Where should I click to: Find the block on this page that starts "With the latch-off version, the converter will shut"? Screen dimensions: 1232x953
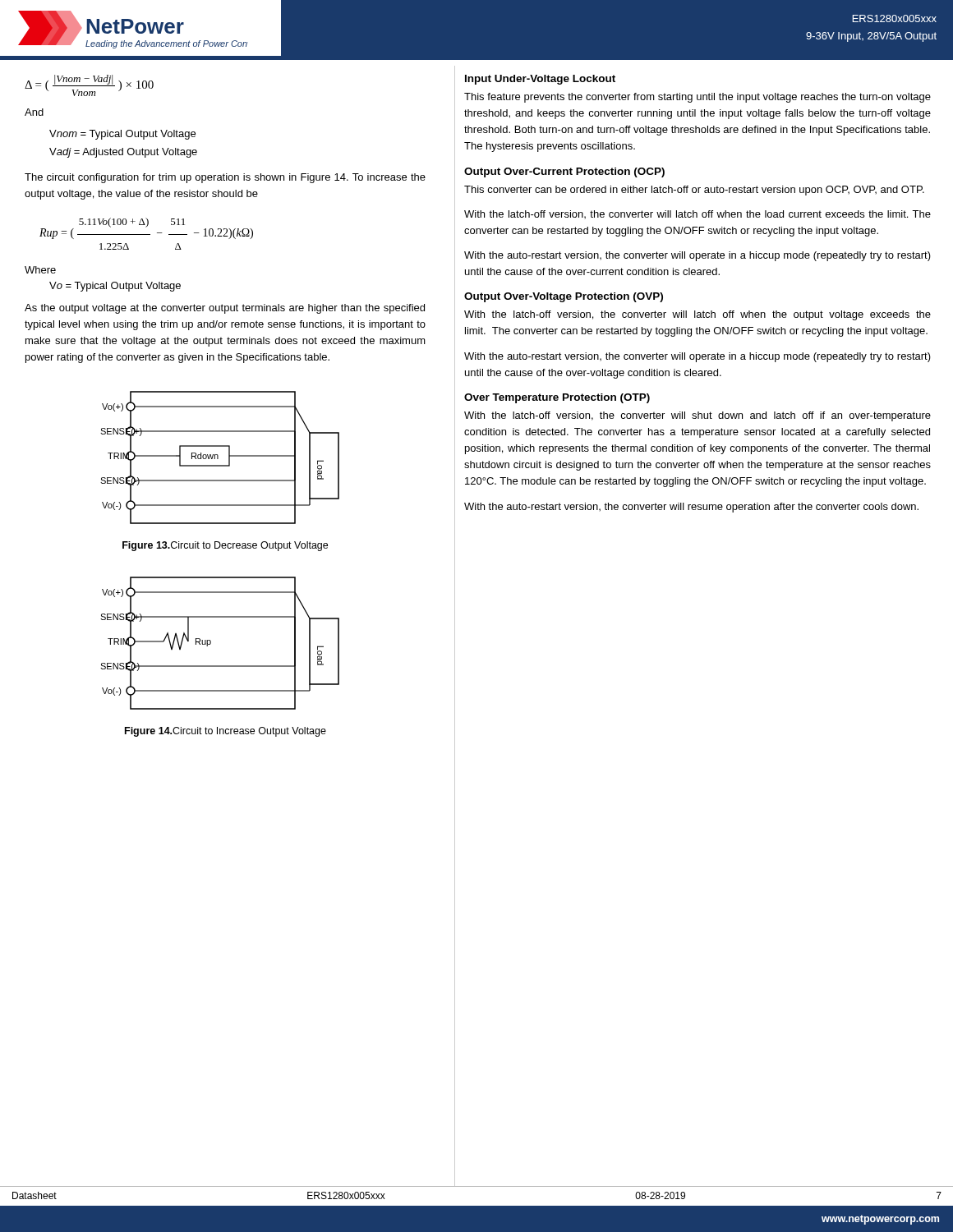click(698, 448)
